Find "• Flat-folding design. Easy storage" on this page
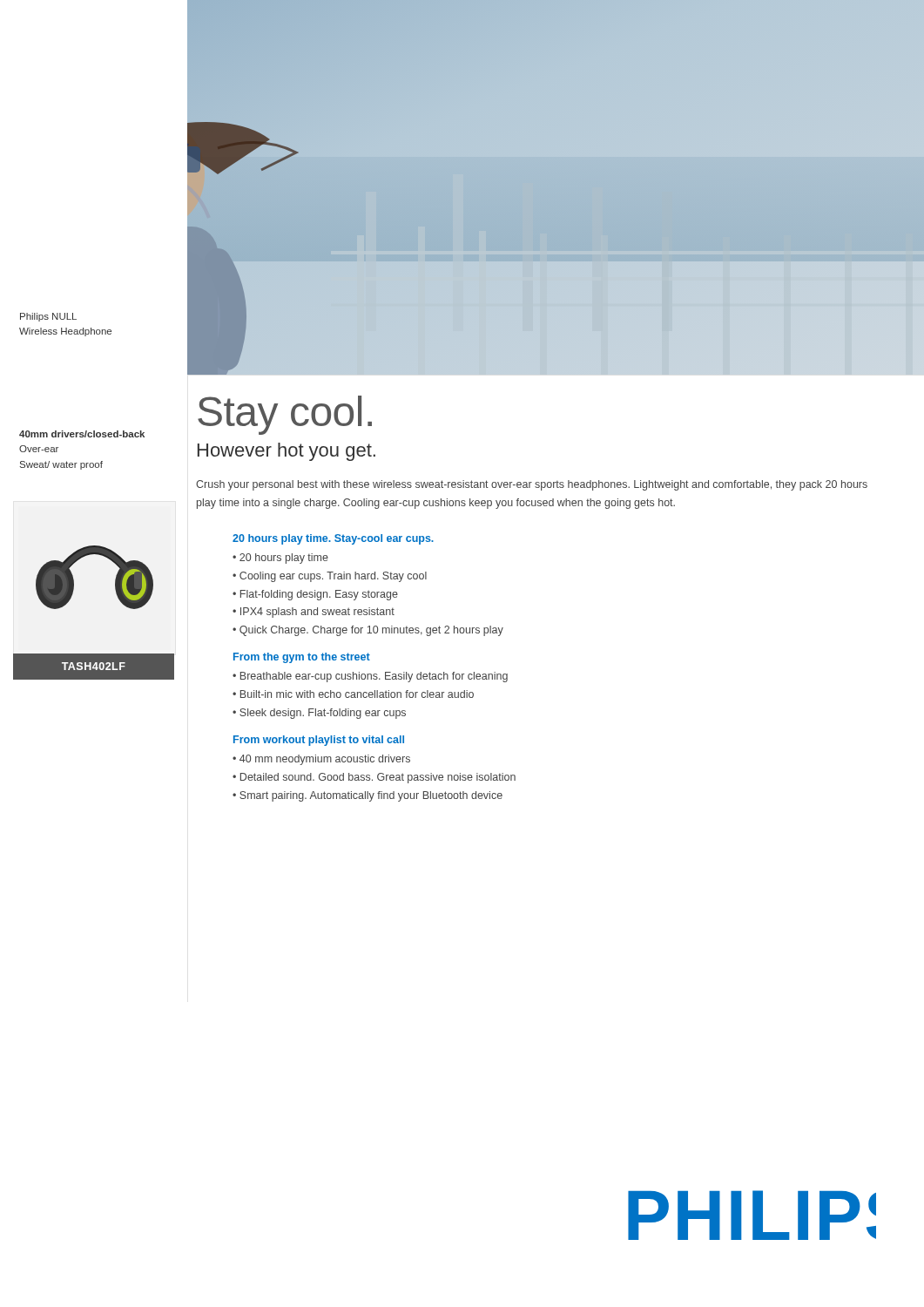 (315, 594)
